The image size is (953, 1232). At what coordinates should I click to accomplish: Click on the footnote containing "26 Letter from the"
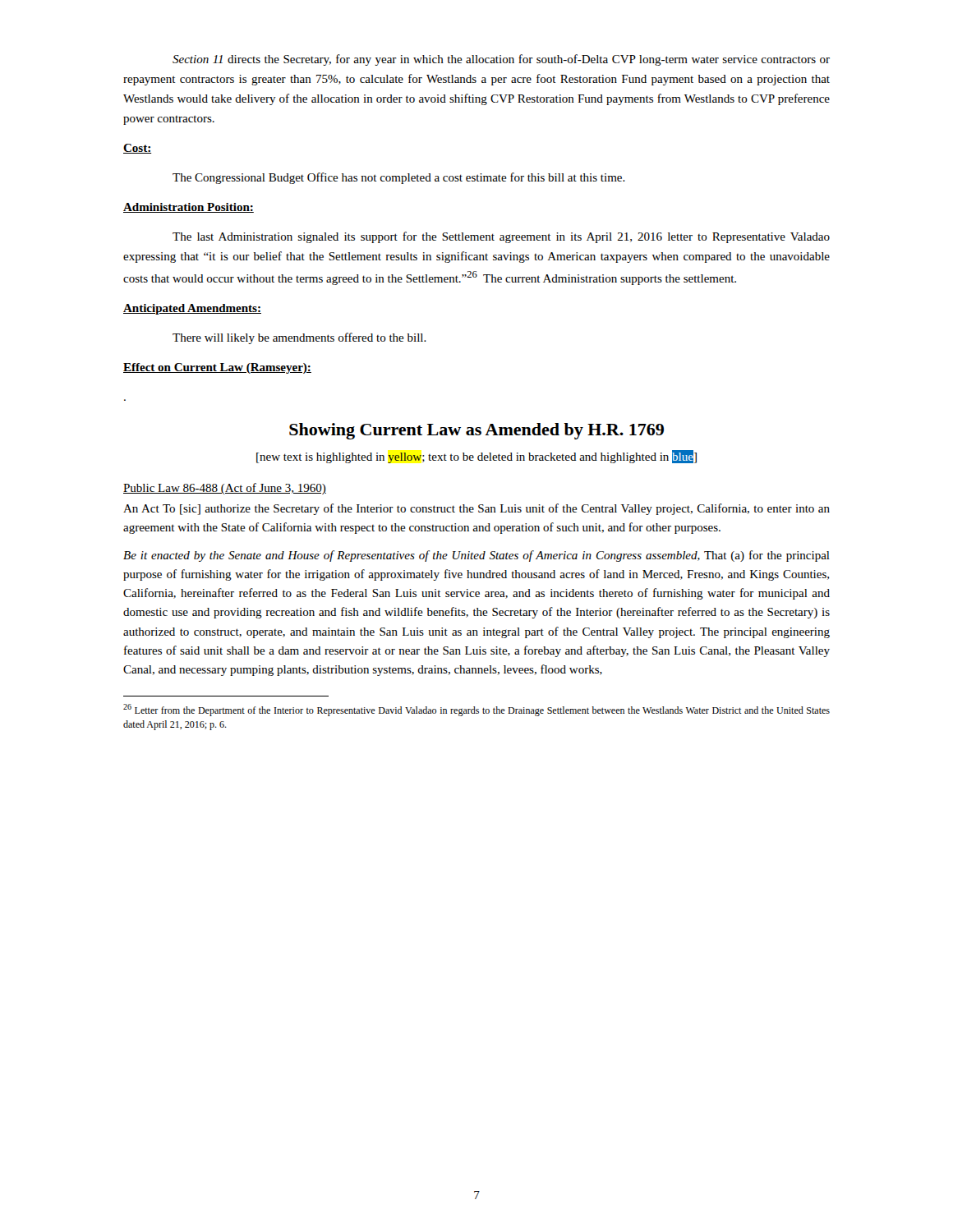click(476, 717)
